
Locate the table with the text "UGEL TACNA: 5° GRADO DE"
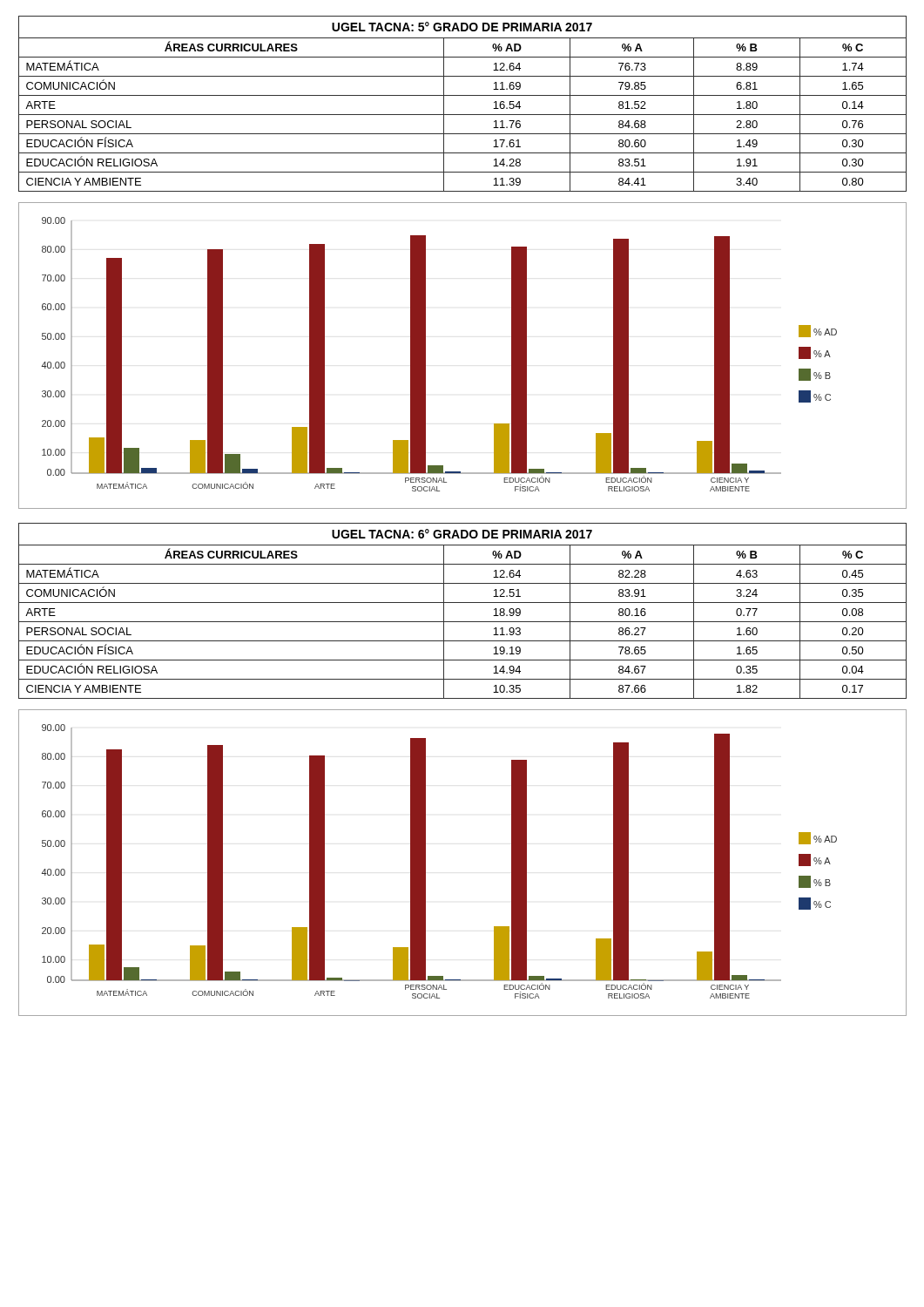(x=462, y=104)
